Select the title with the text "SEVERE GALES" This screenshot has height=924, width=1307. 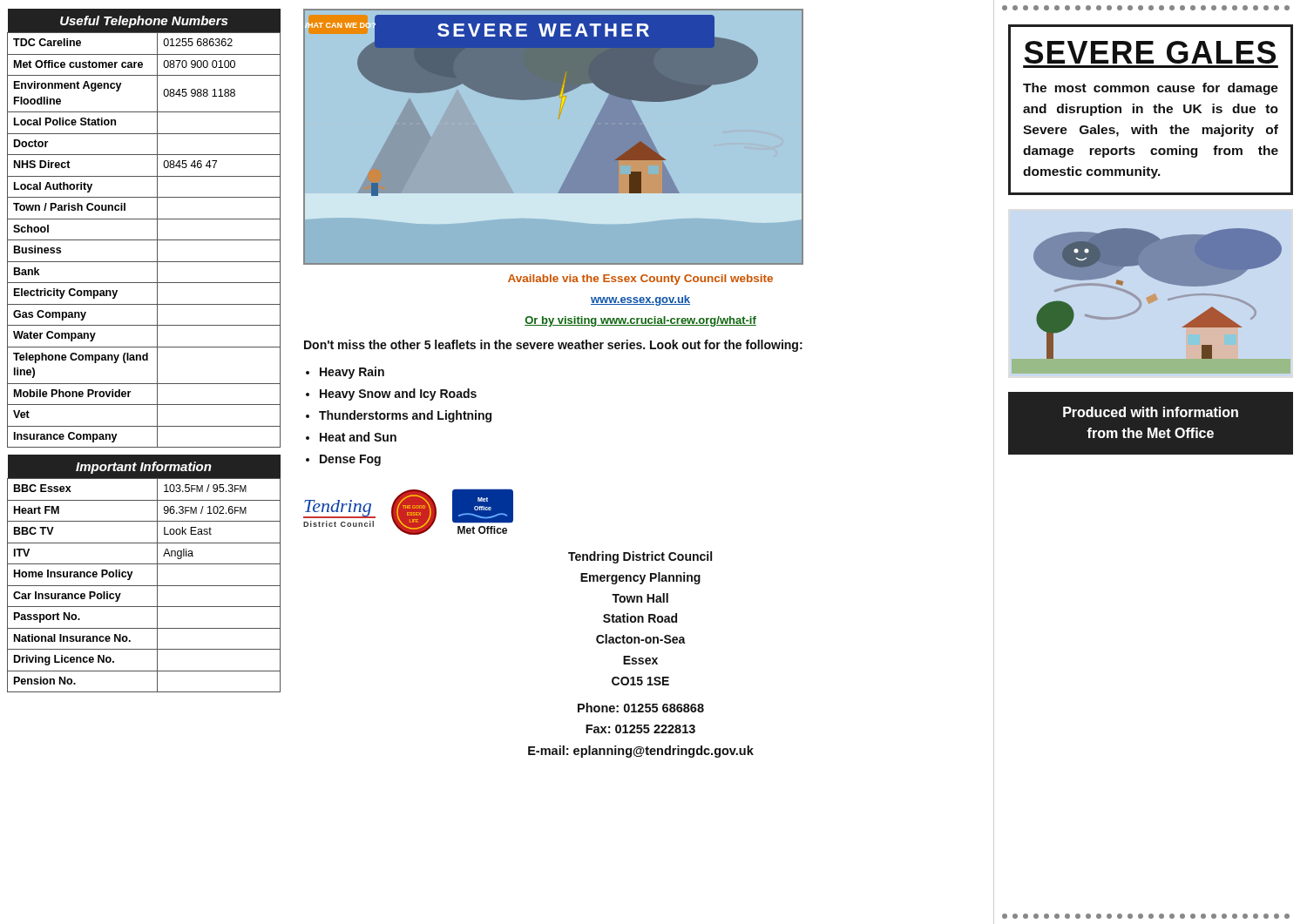coord(1151,53)
